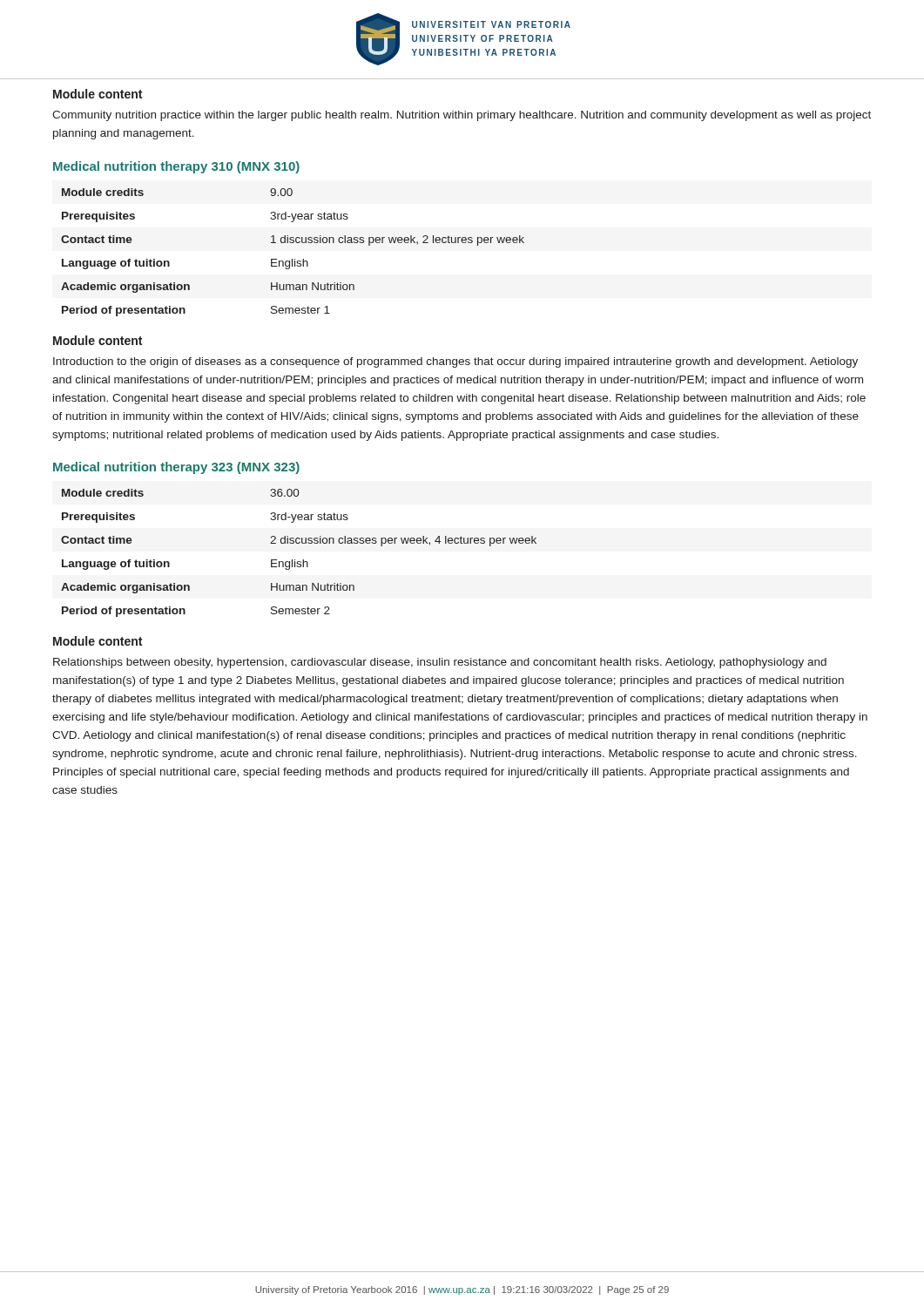Image resolution: width=924 pixels, height=1307 pixels.
Task: Navigate to the region starting "Relationships between obesity, hypertension,"
Action: tap(460, 726)
